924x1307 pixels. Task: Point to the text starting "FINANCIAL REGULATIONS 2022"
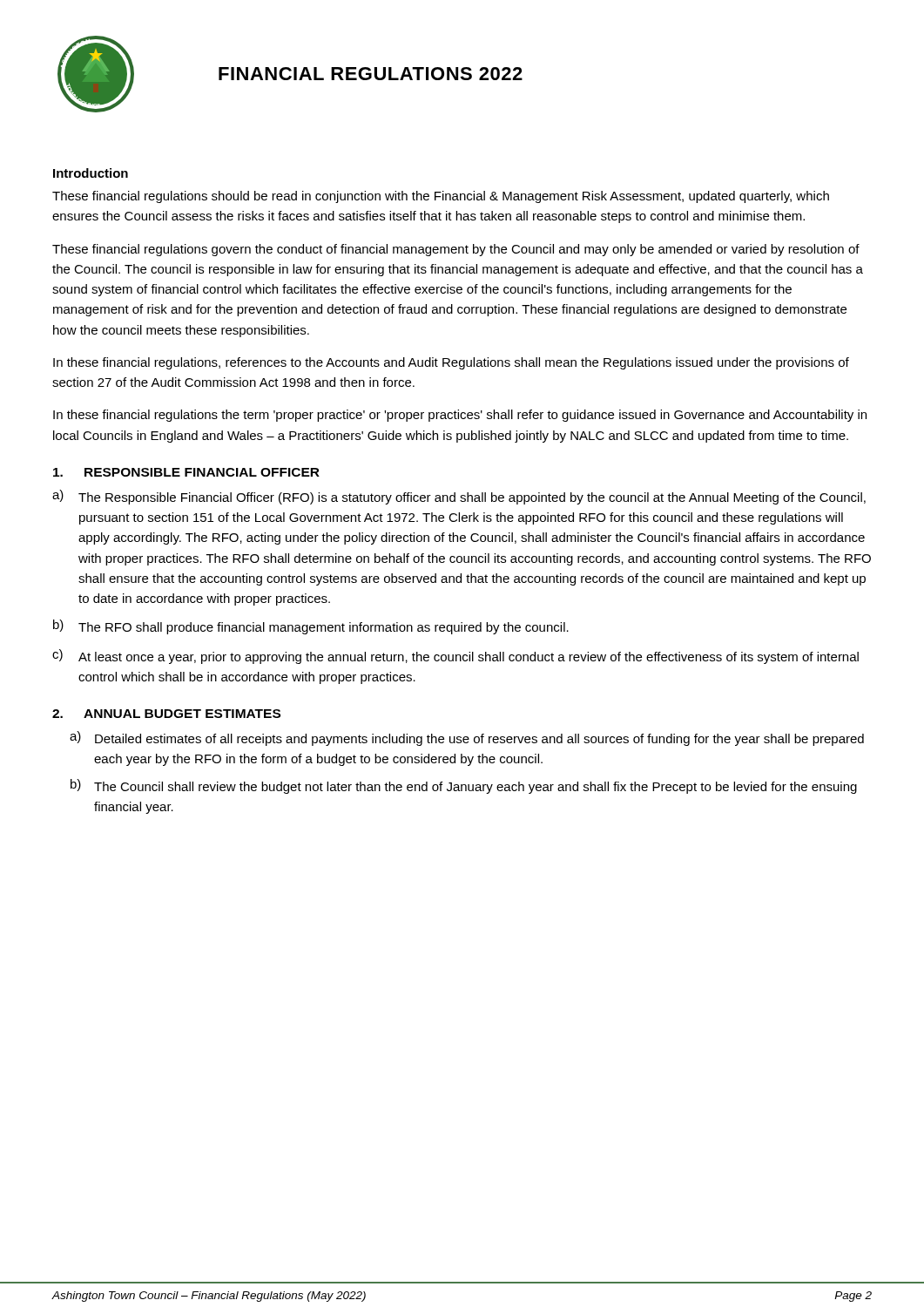[x=370, y=74]
